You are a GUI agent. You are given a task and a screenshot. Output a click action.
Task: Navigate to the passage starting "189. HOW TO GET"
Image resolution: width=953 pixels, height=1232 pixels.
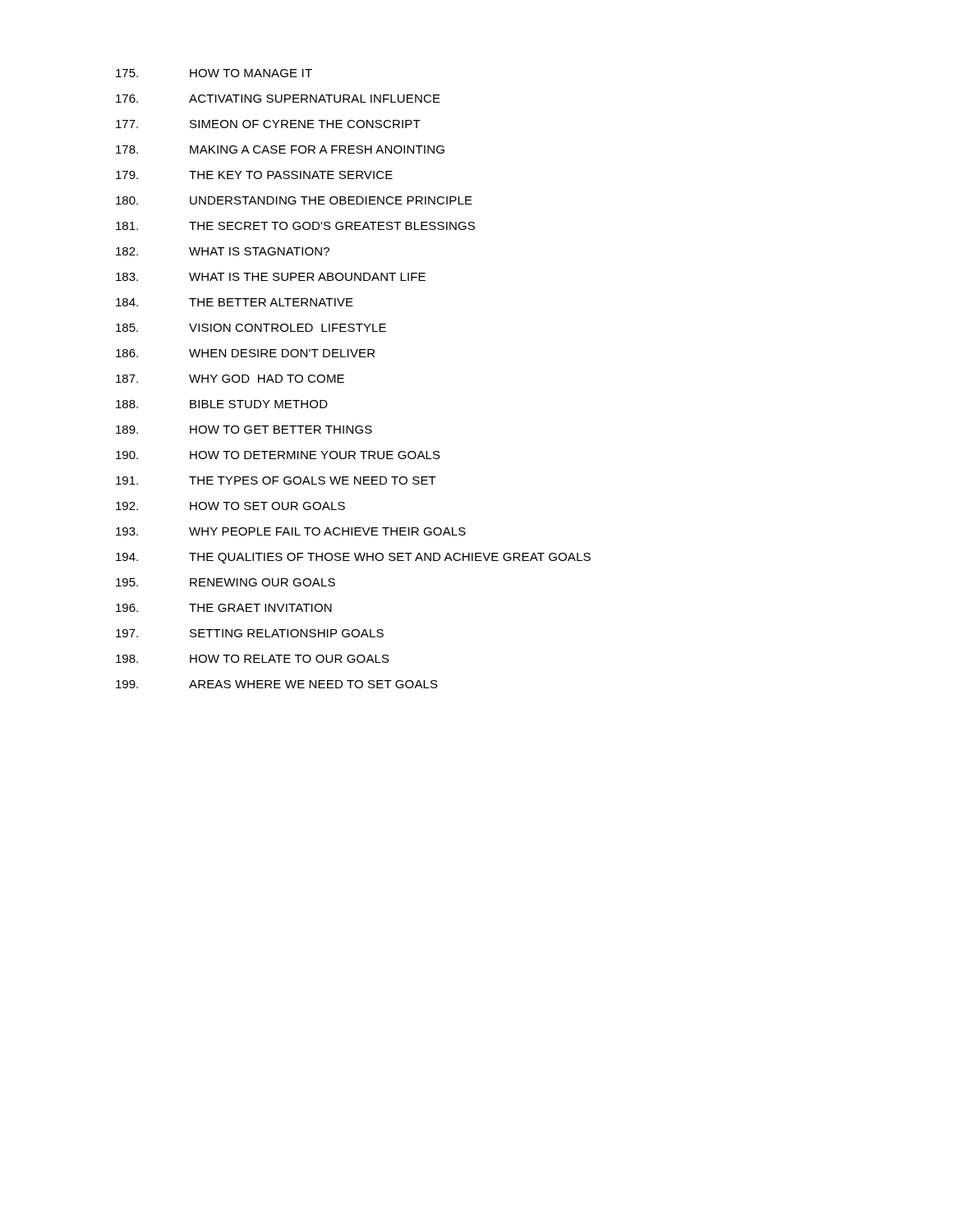pyautogui.click(x=244, y=429)
